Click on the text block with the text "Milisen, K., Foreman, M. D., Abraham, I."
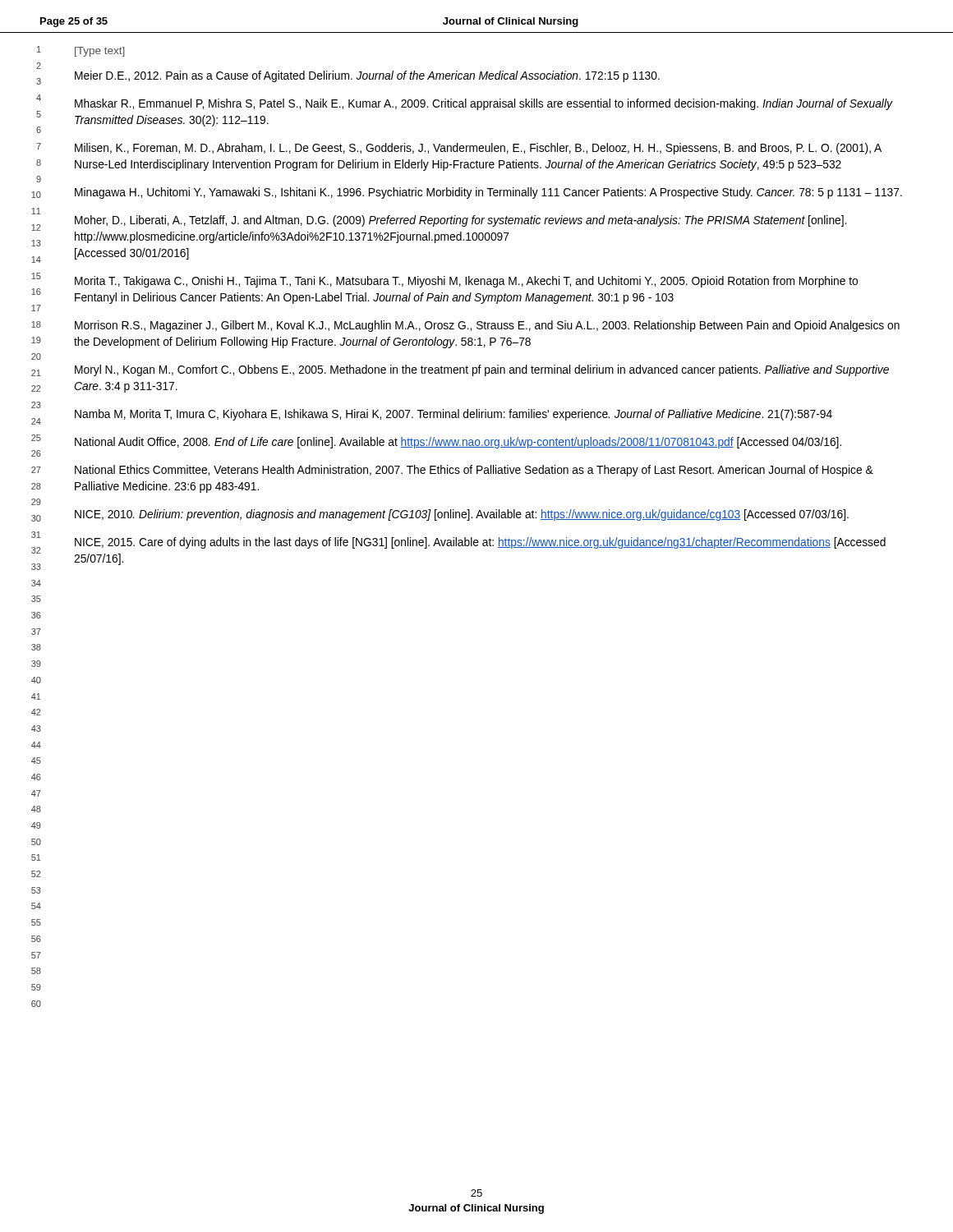 [478, 156]
